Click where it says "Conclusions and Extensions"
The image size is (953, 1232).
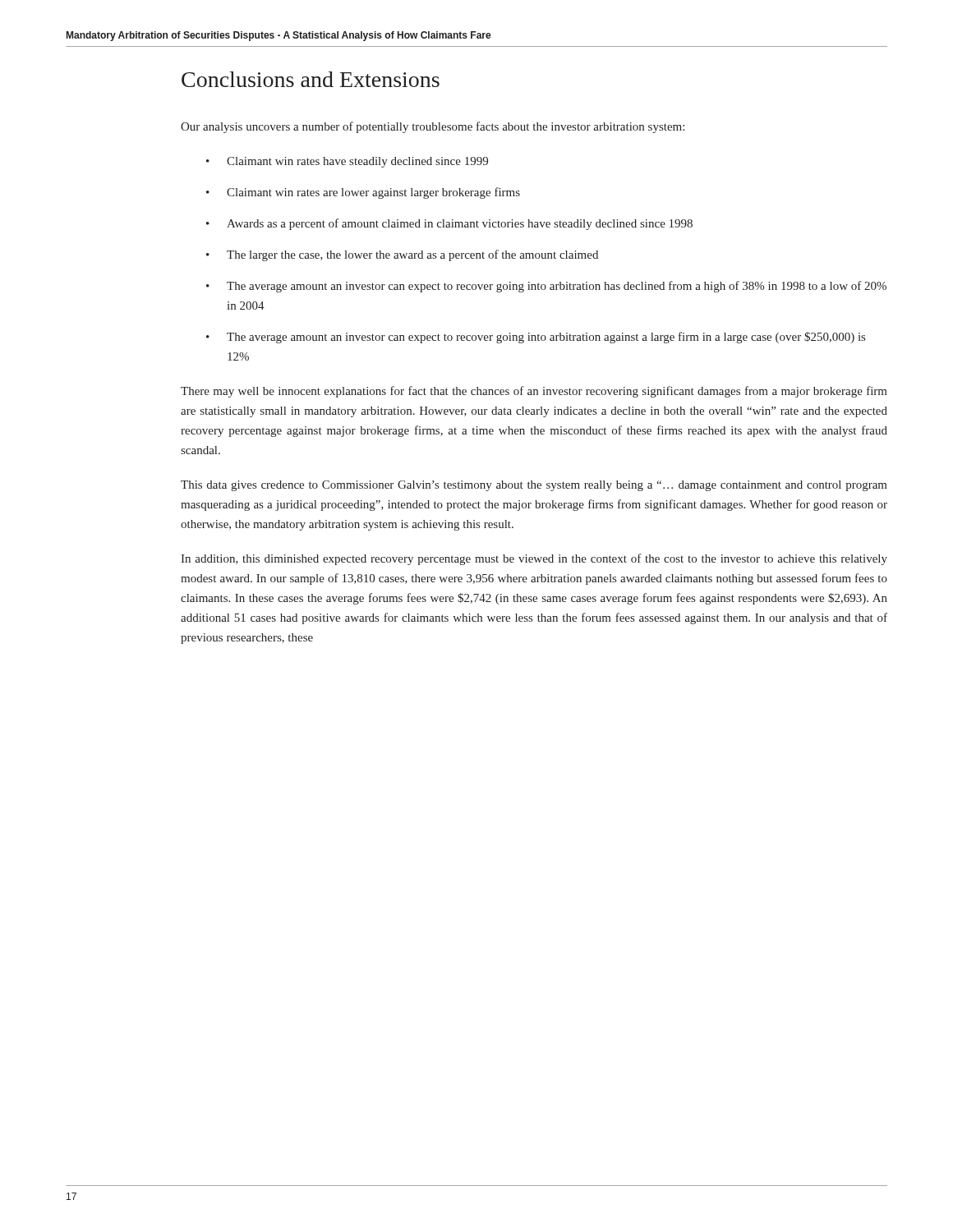[310, 79]
